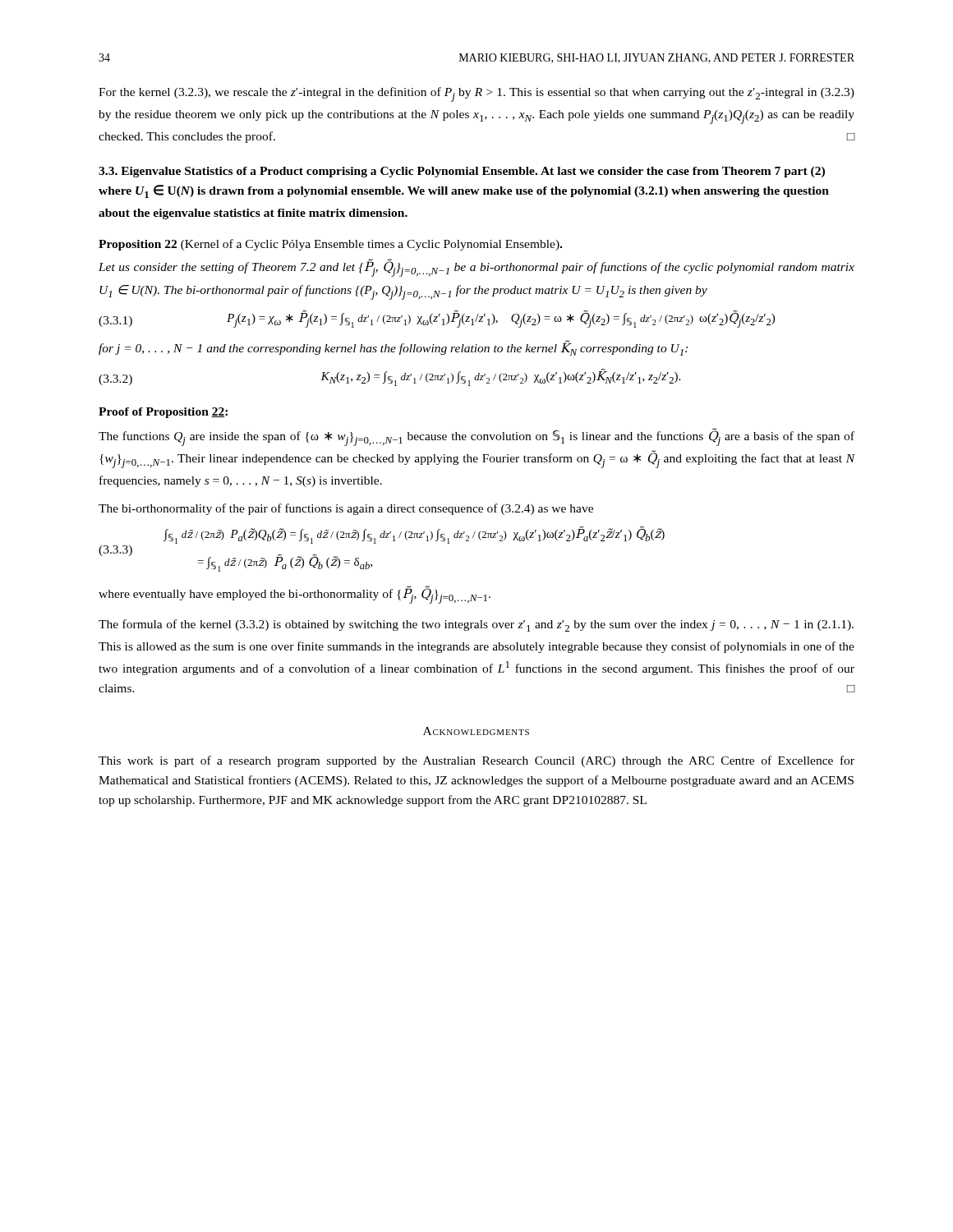Where is the passage that starts "where eventually have employed"?

[295, 595]
